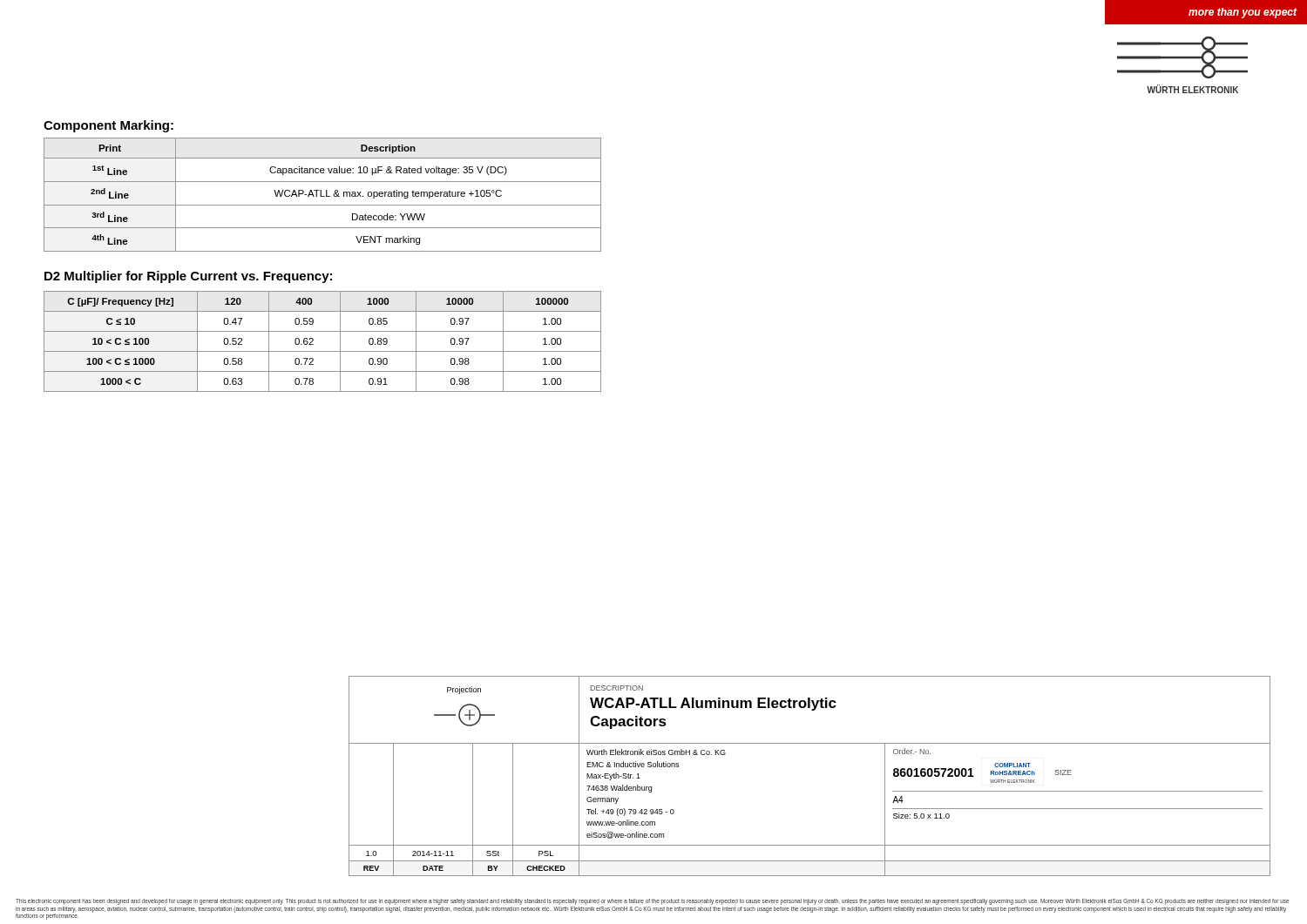Locate the logo
1307x924 pixels.
tap(1193, 68)
